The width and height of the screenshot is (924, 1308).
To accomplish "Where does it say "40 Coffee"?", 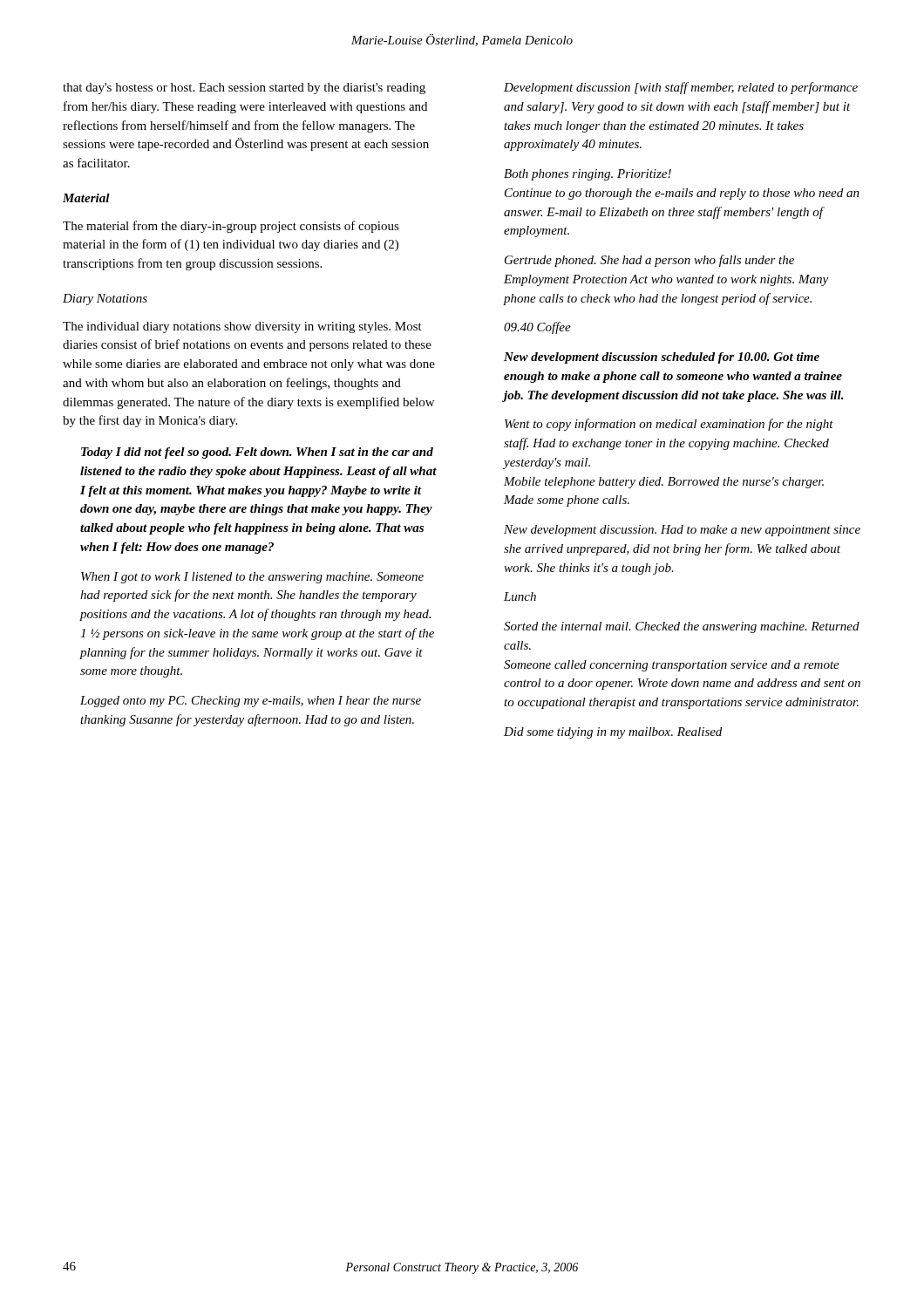I will click(537, 327).
